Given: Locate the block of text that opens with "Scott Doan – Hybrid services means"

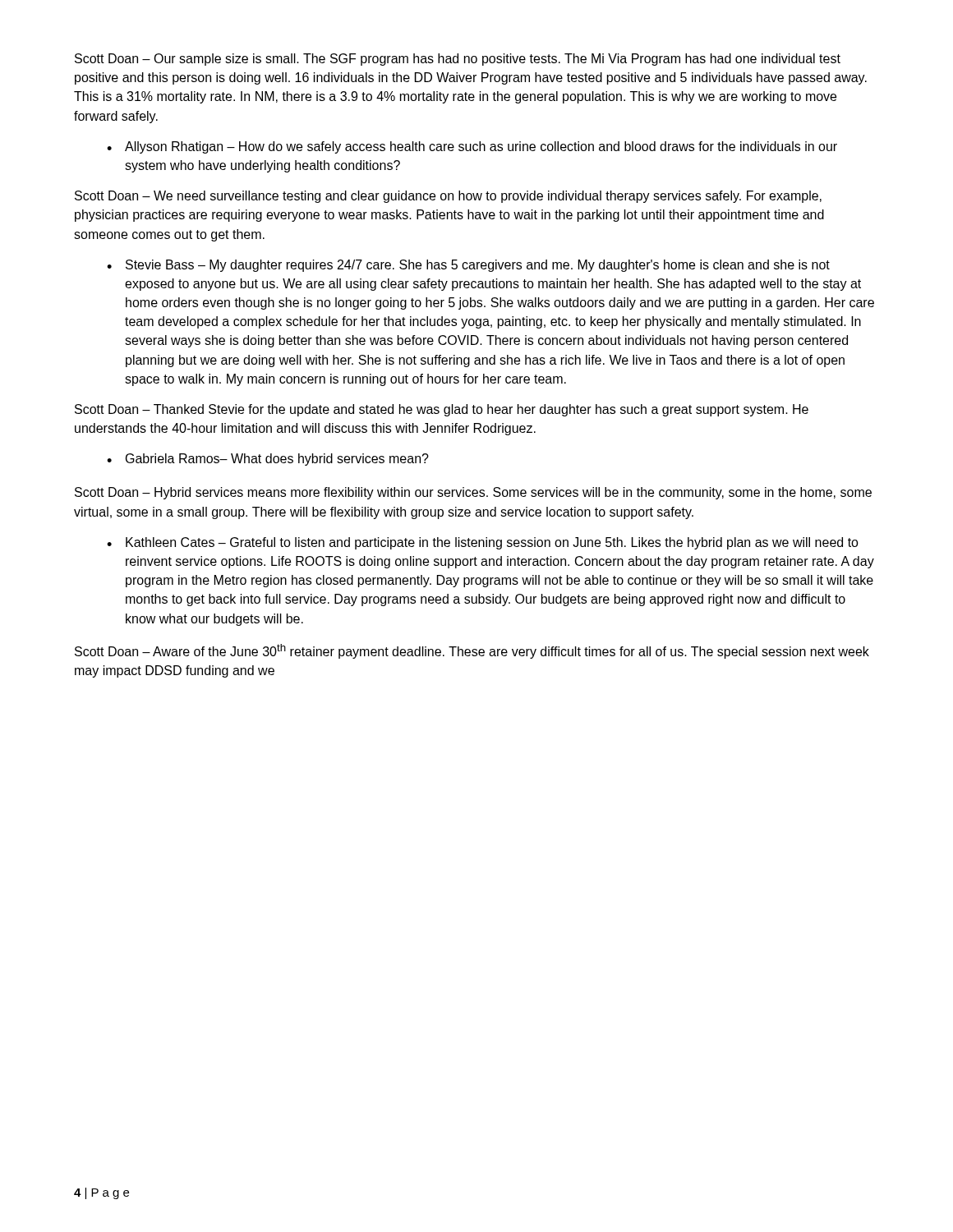Looking at the screenshot, I should 473,502.
